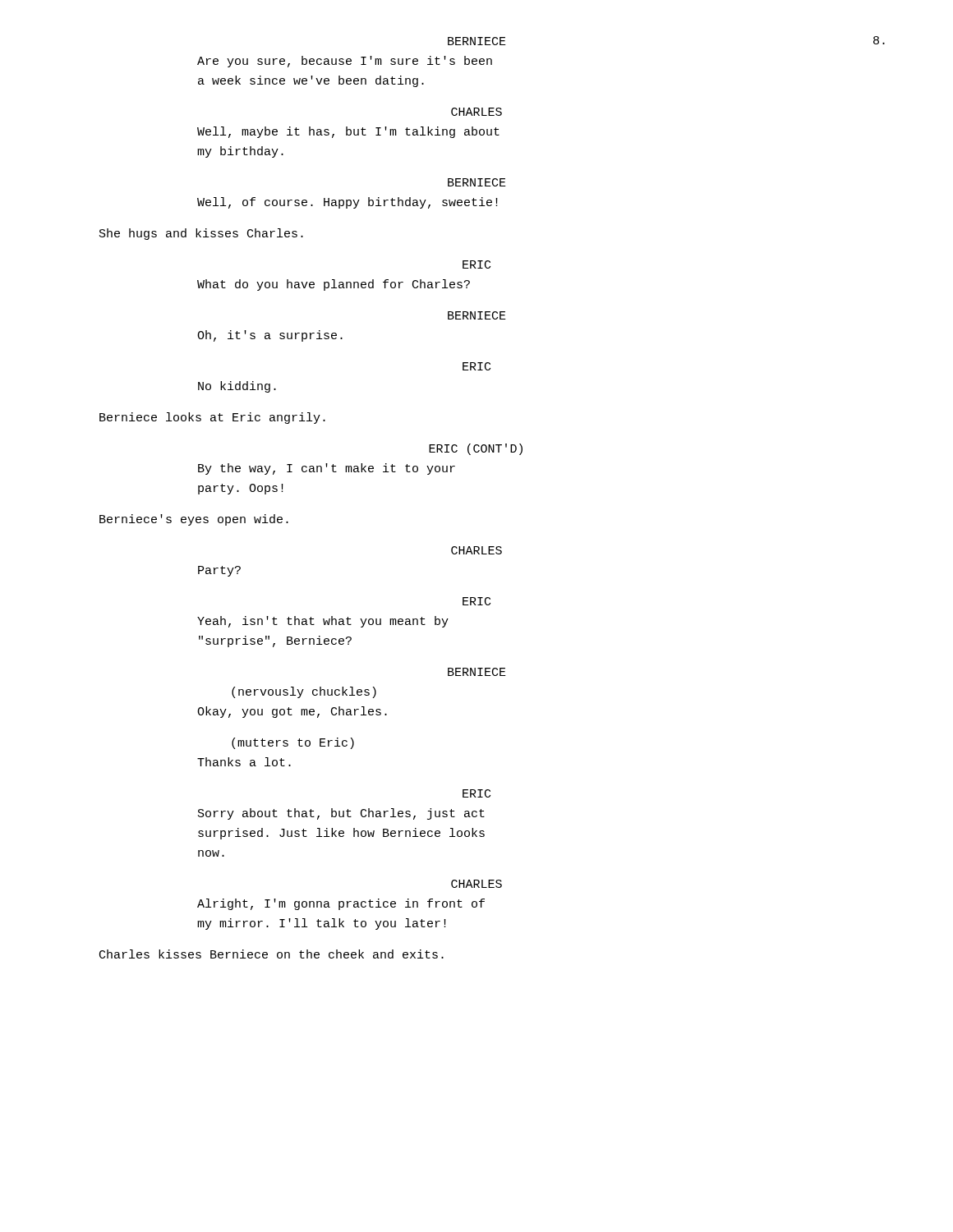The height and width of the screenshot is (1232, 953).
Task: Locate the text that says "Charles kisses Berniece on the cheek and exits."
Action: coord(272,956)
